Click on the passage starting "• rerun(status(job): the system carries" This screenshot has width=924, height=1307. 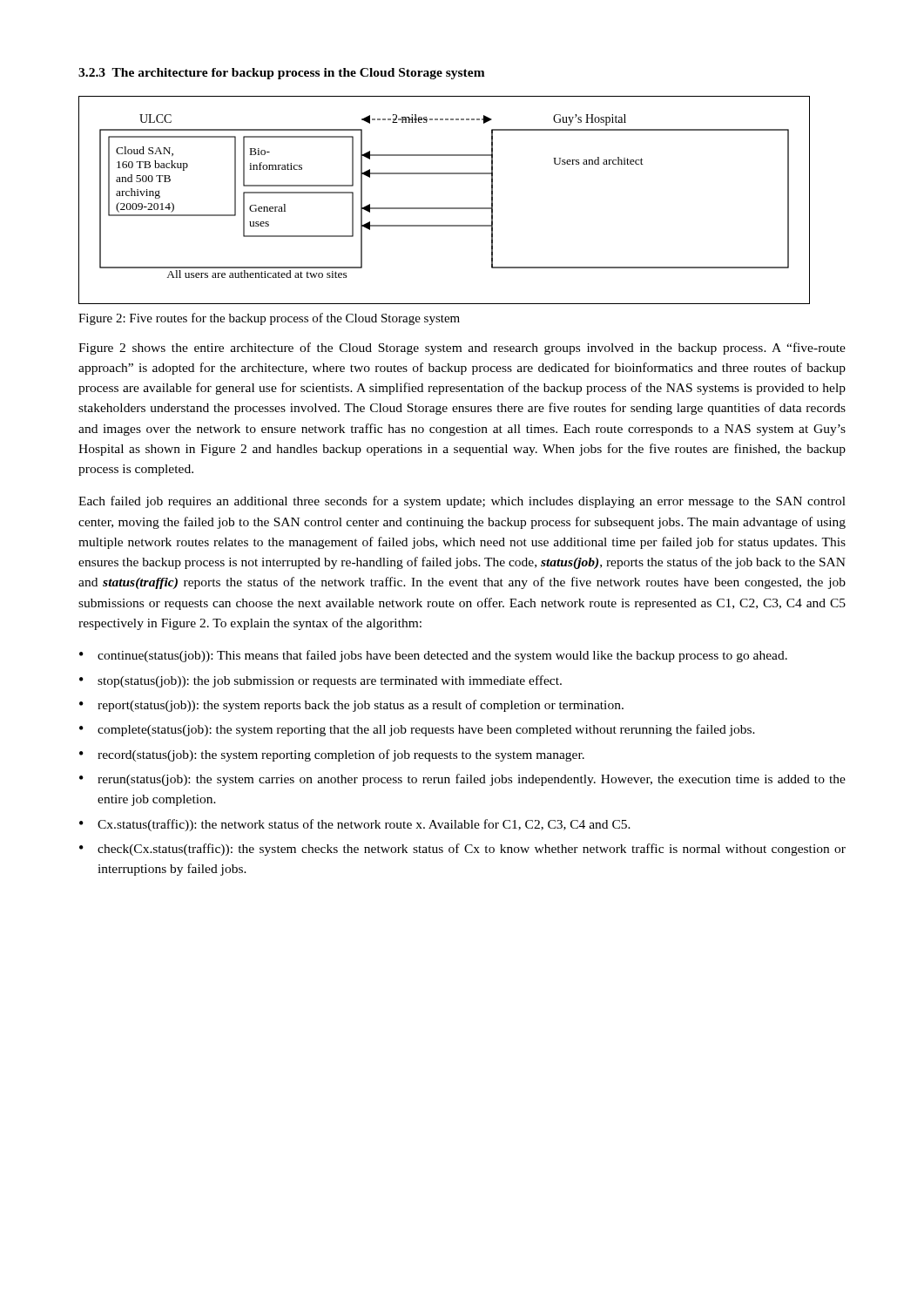point(462,789)
